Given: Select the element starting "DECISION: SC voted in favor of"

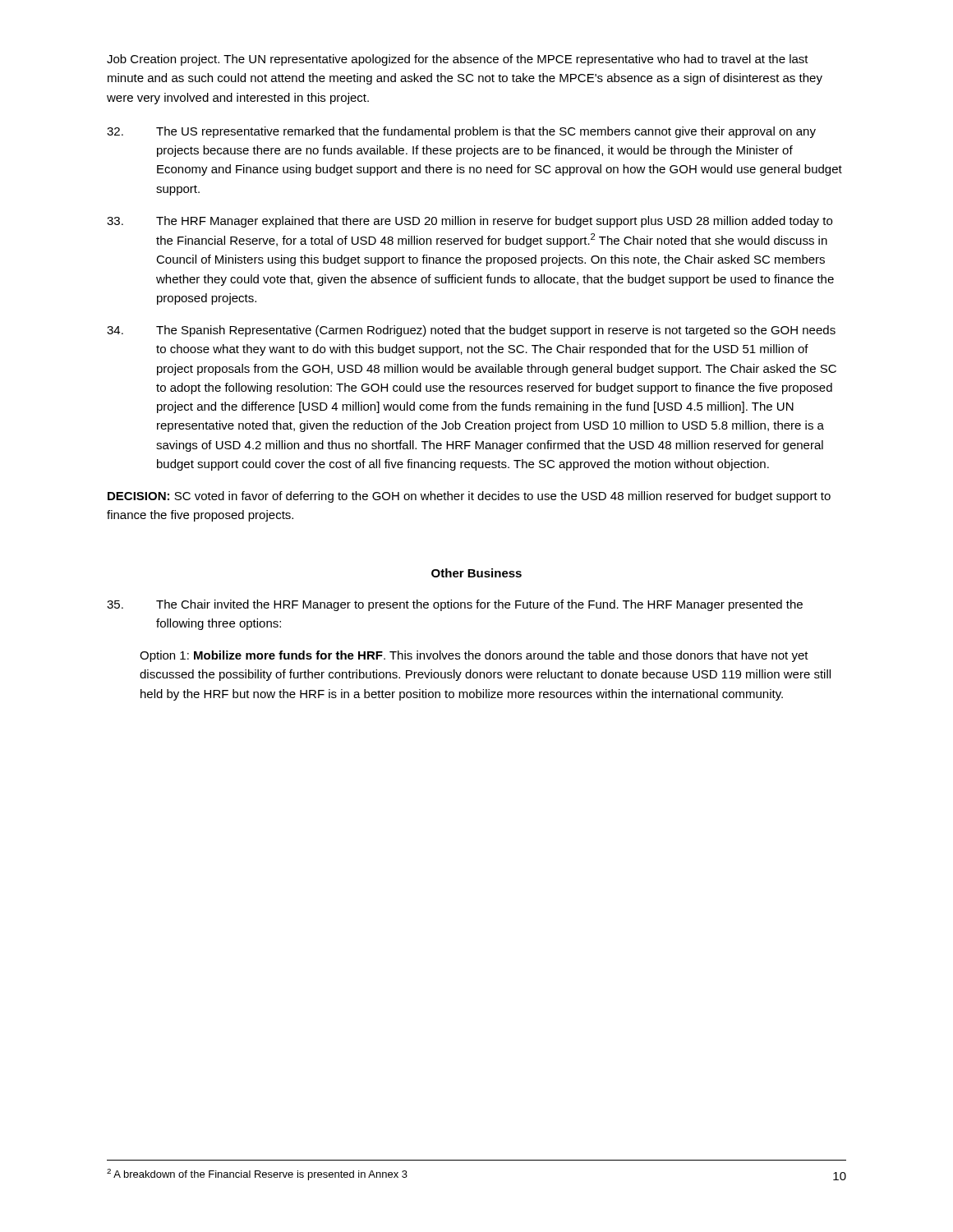Looking at the screenshot, I should [x=469, y=505].
